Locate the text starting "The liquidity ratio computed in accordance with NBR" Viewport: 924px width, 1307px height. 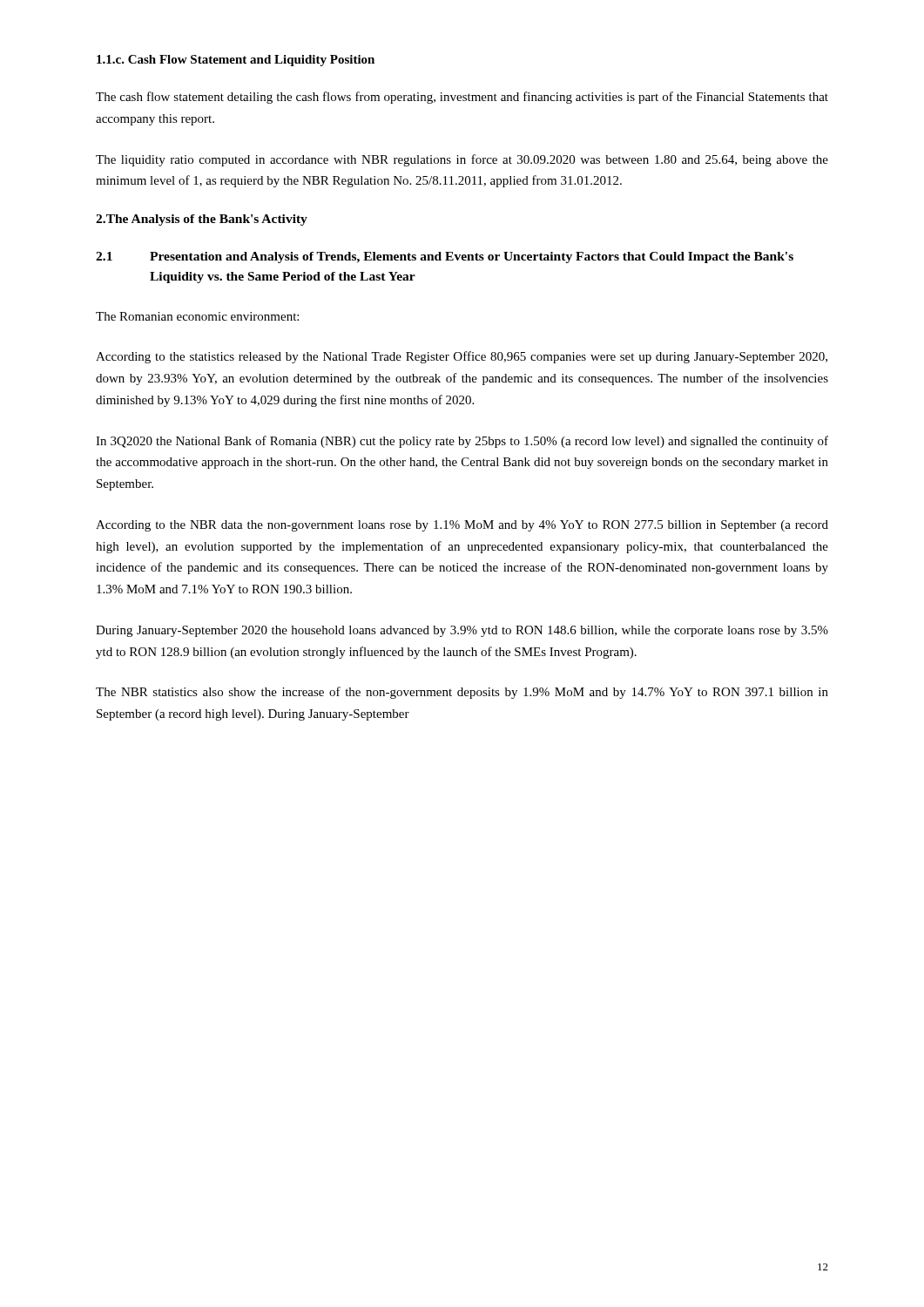click(462, 170)
